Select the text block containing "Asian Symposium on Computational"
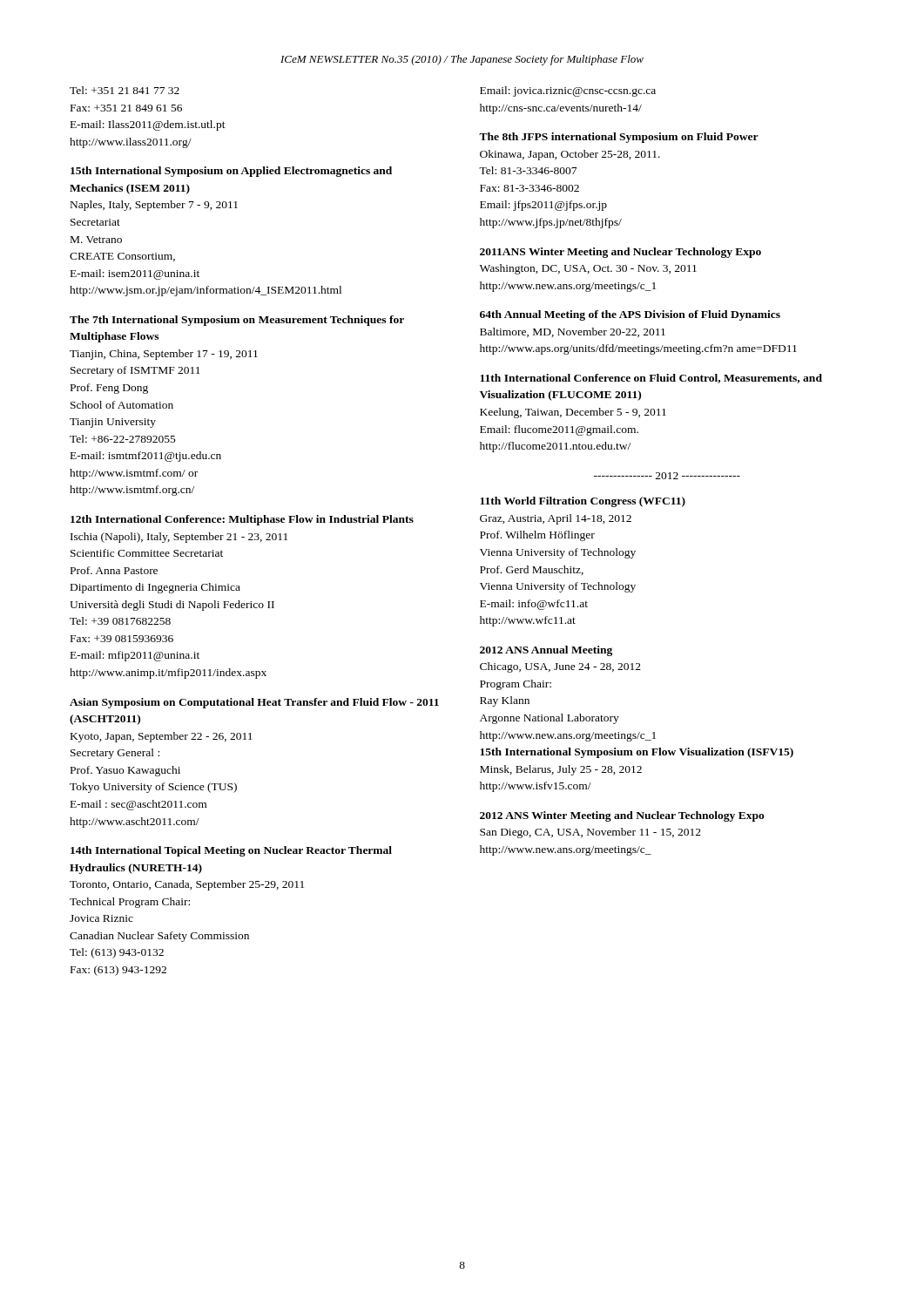Viewport: 924px width, 1307px height. 254,703
